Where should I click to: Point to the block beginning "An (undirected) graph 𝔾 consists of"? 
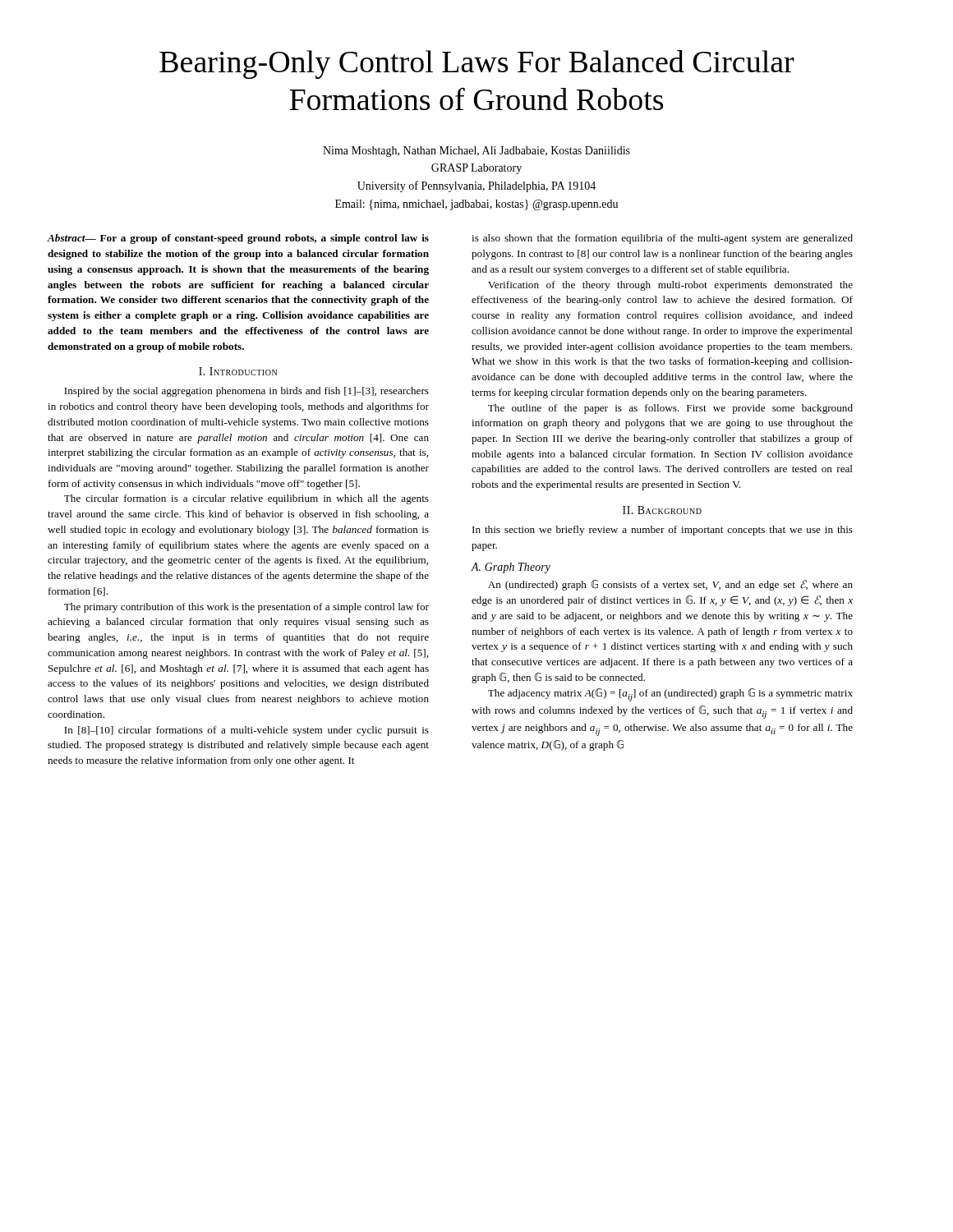[662, 632]
